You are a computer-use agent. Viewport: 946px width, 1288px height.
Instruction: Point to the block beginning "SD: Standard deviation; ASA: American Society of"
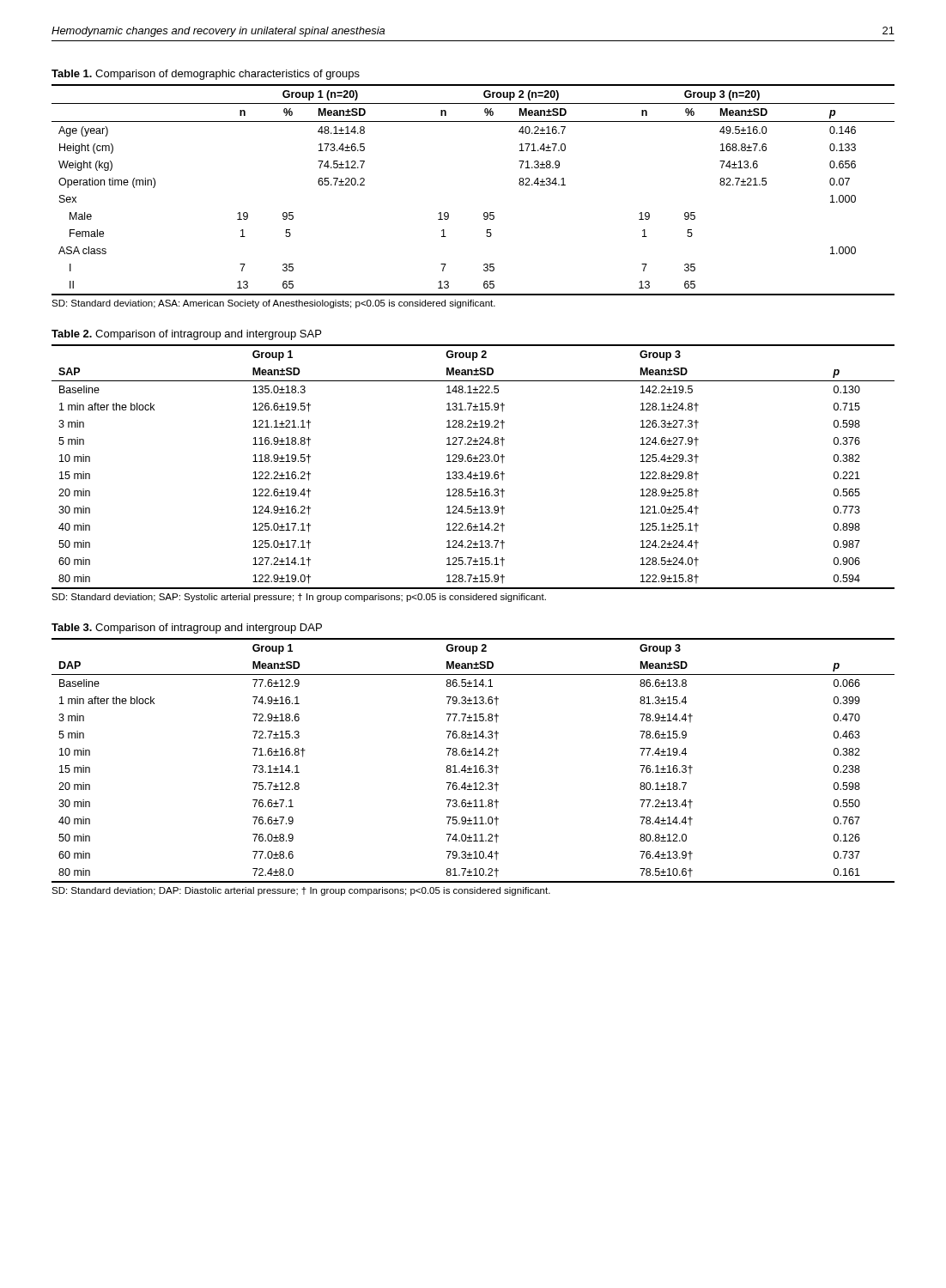point(274,303)
